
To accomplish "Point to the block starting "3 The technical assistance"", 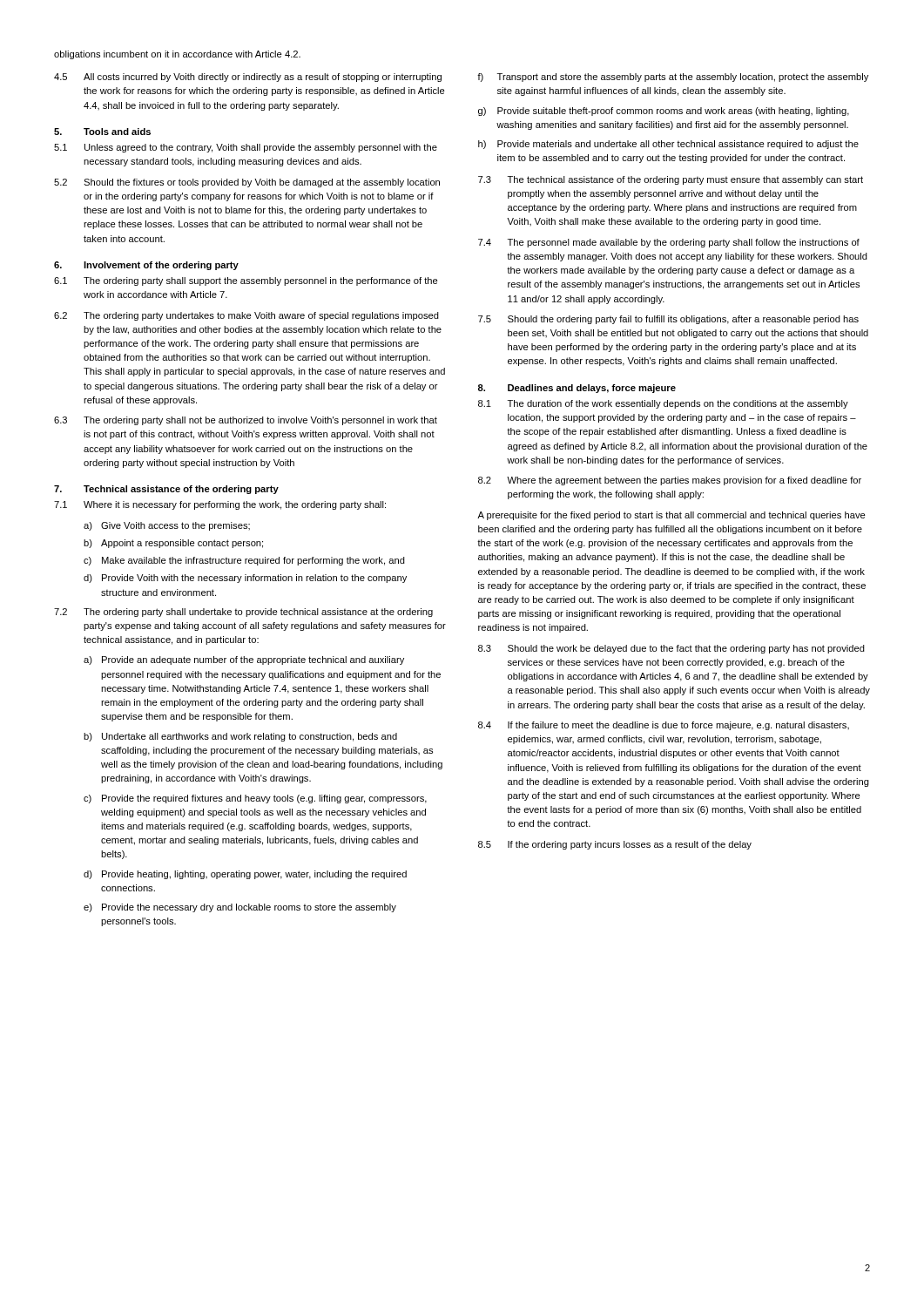I will coord(674,201).
